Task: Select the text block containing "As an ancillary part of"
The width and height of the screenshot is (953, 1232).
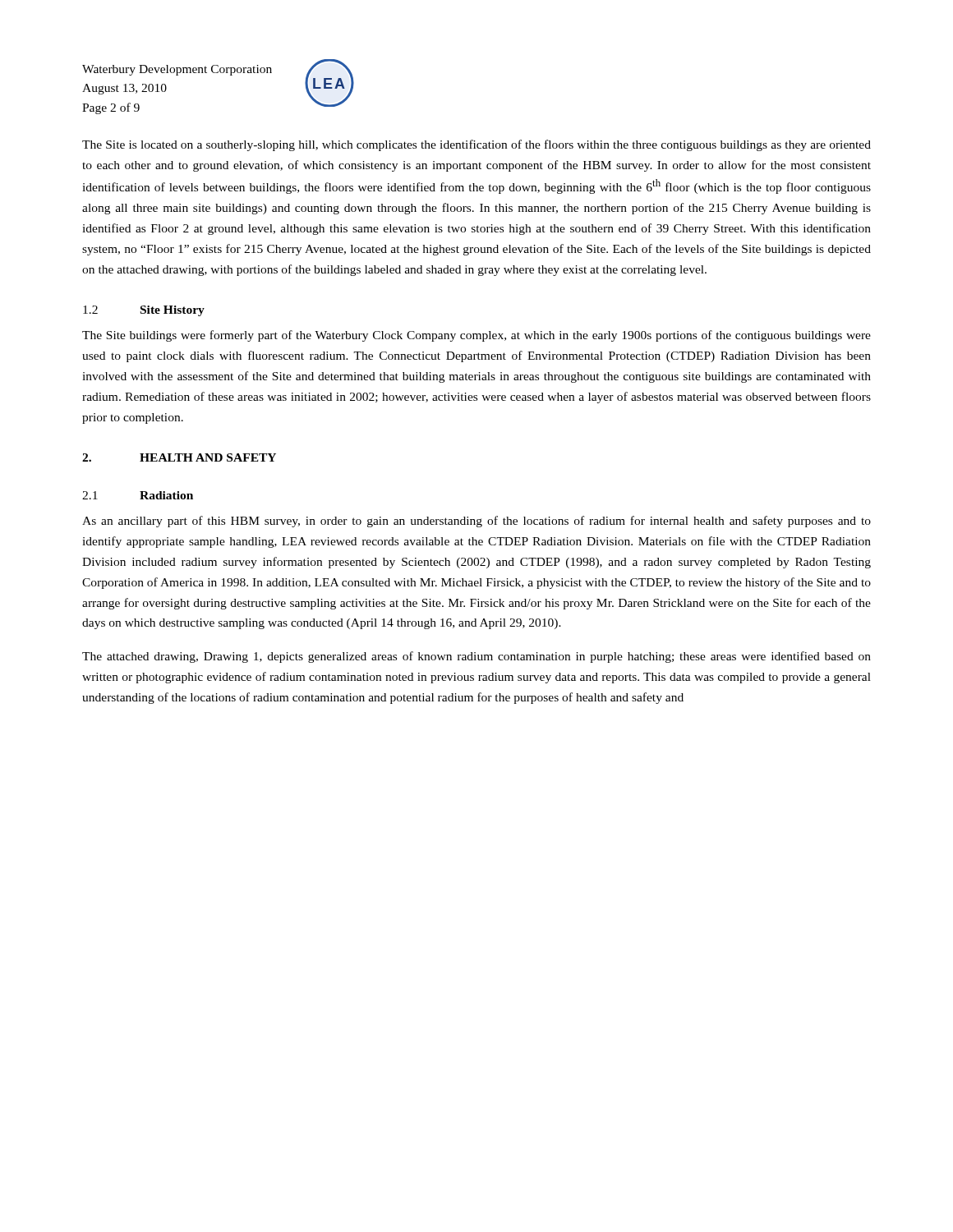Action: pos(476,572)
